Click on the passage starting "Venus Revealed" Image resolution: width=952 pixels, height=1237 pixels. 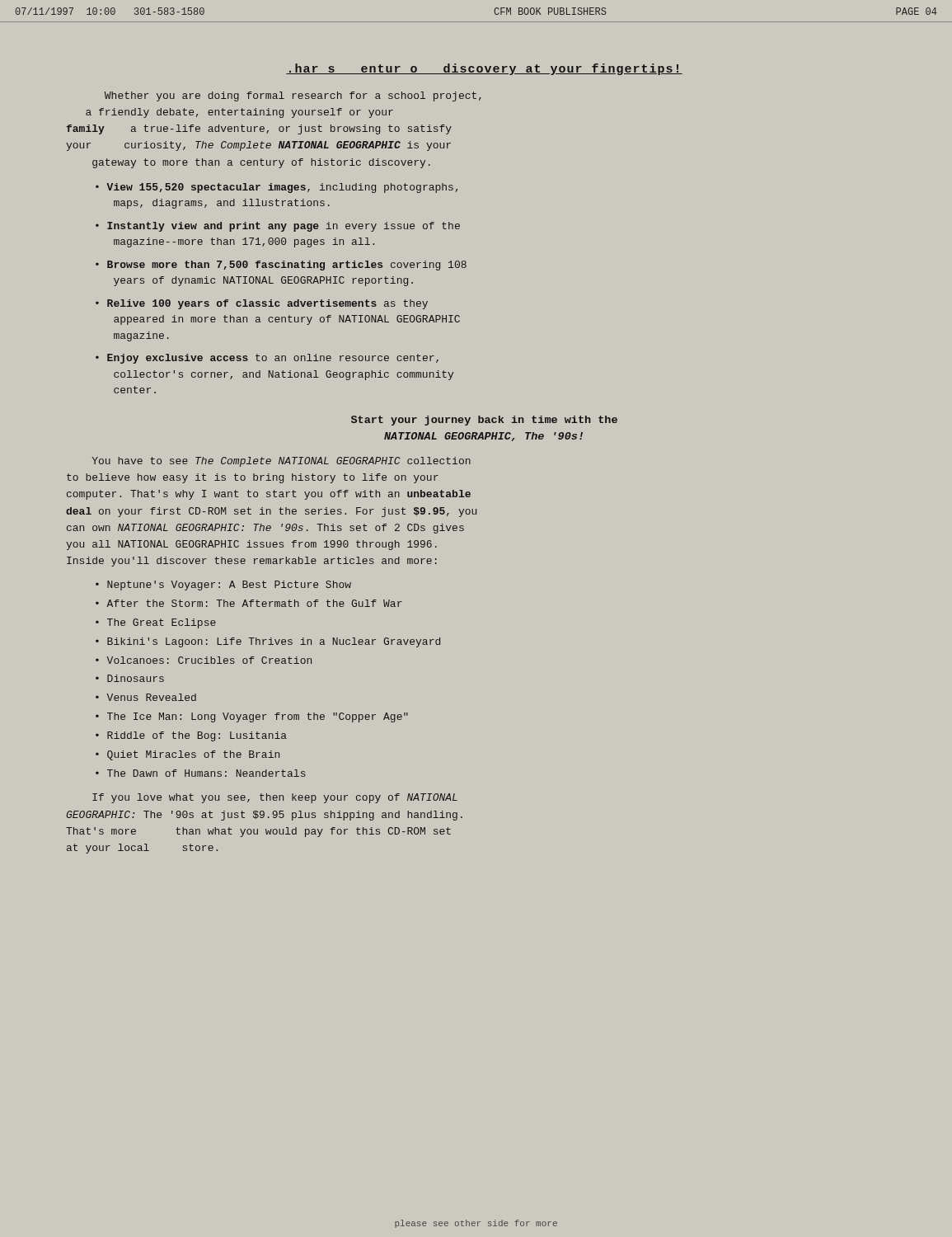click(152, 698)
